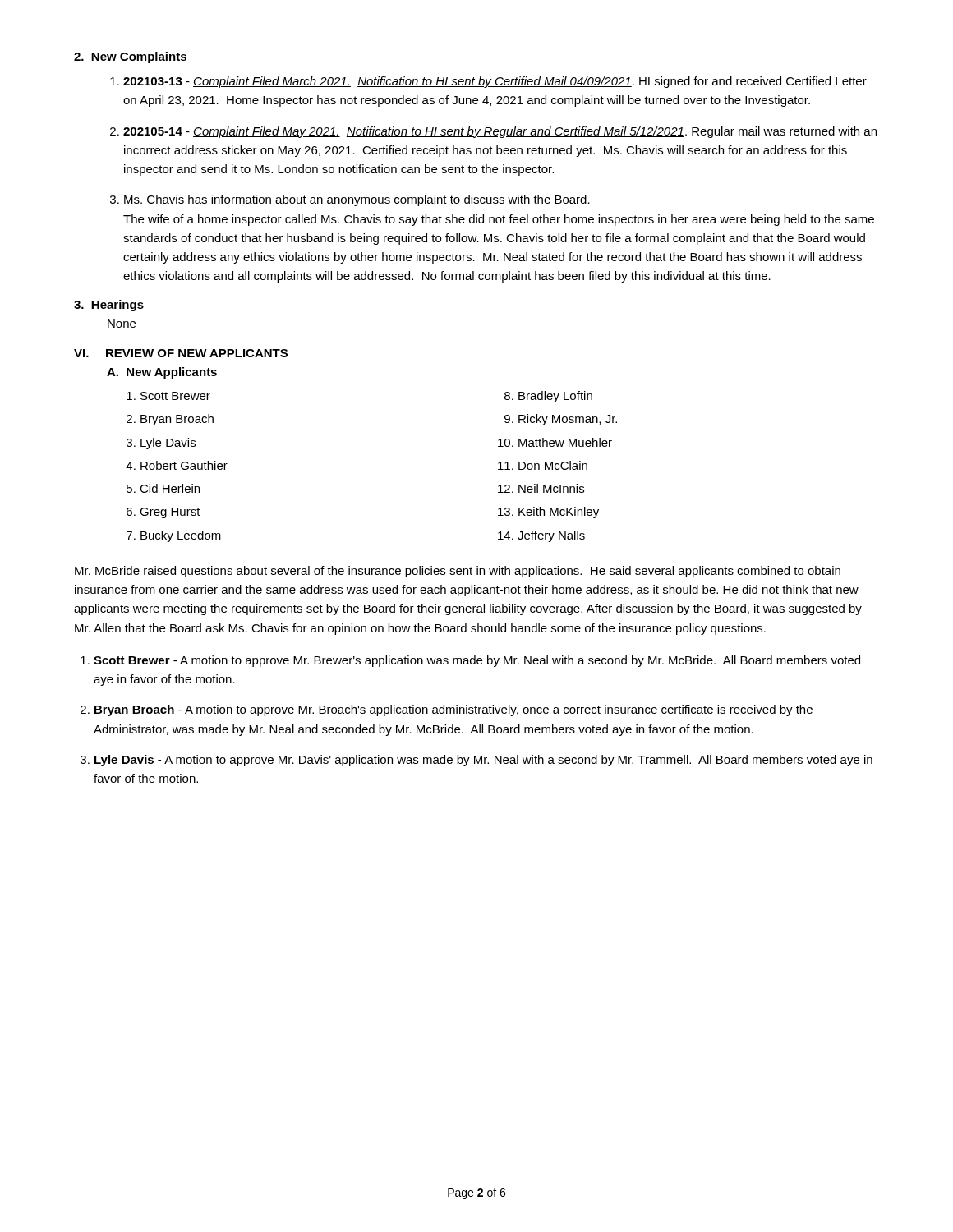This screenshot has height=1232, width=953.
Task: Click on the block starting "202103-13 - Complaint Filed March 2021."
Action: tap(495, 90)
